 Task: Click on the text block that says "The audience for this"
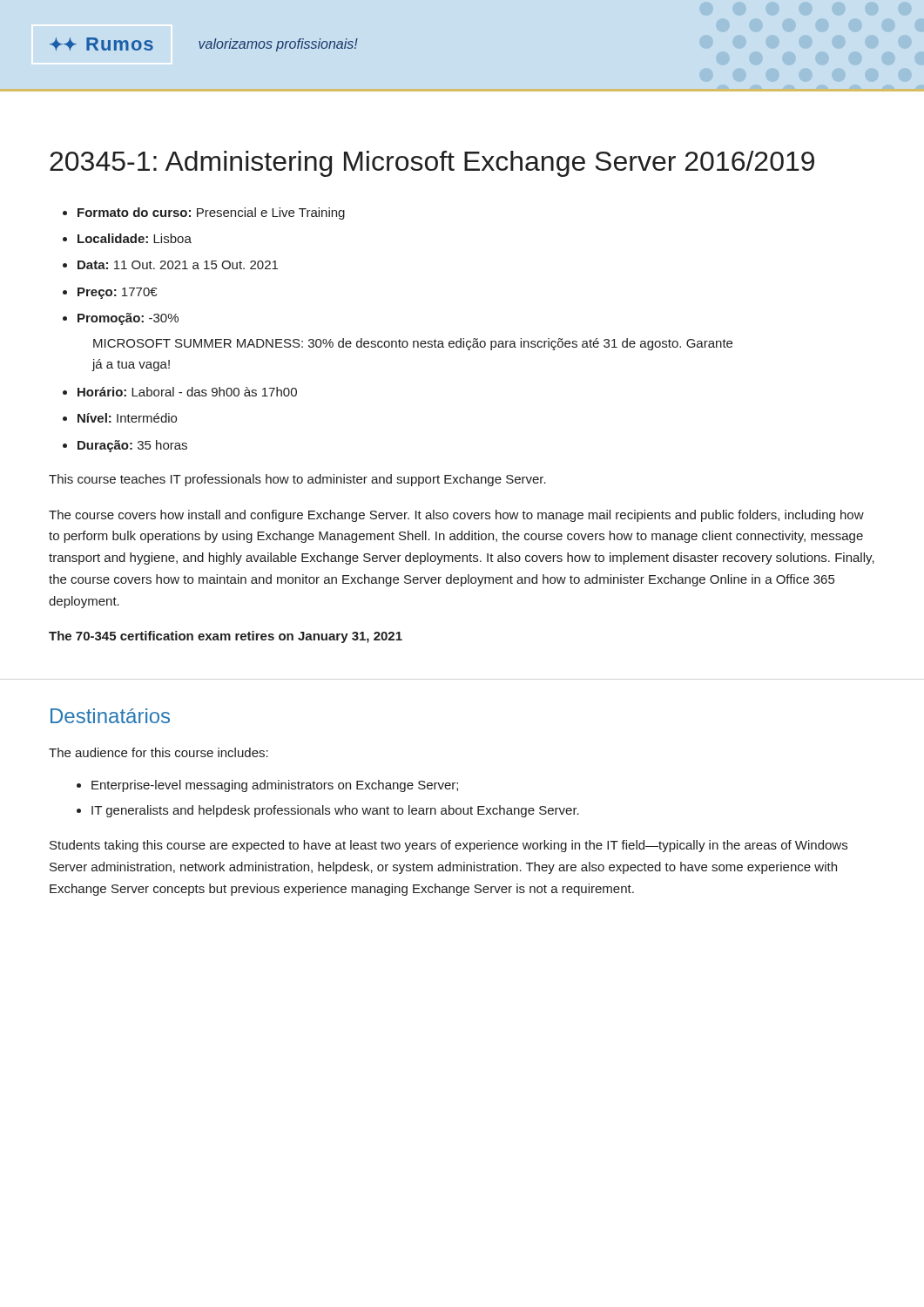[x=159, y=753]
